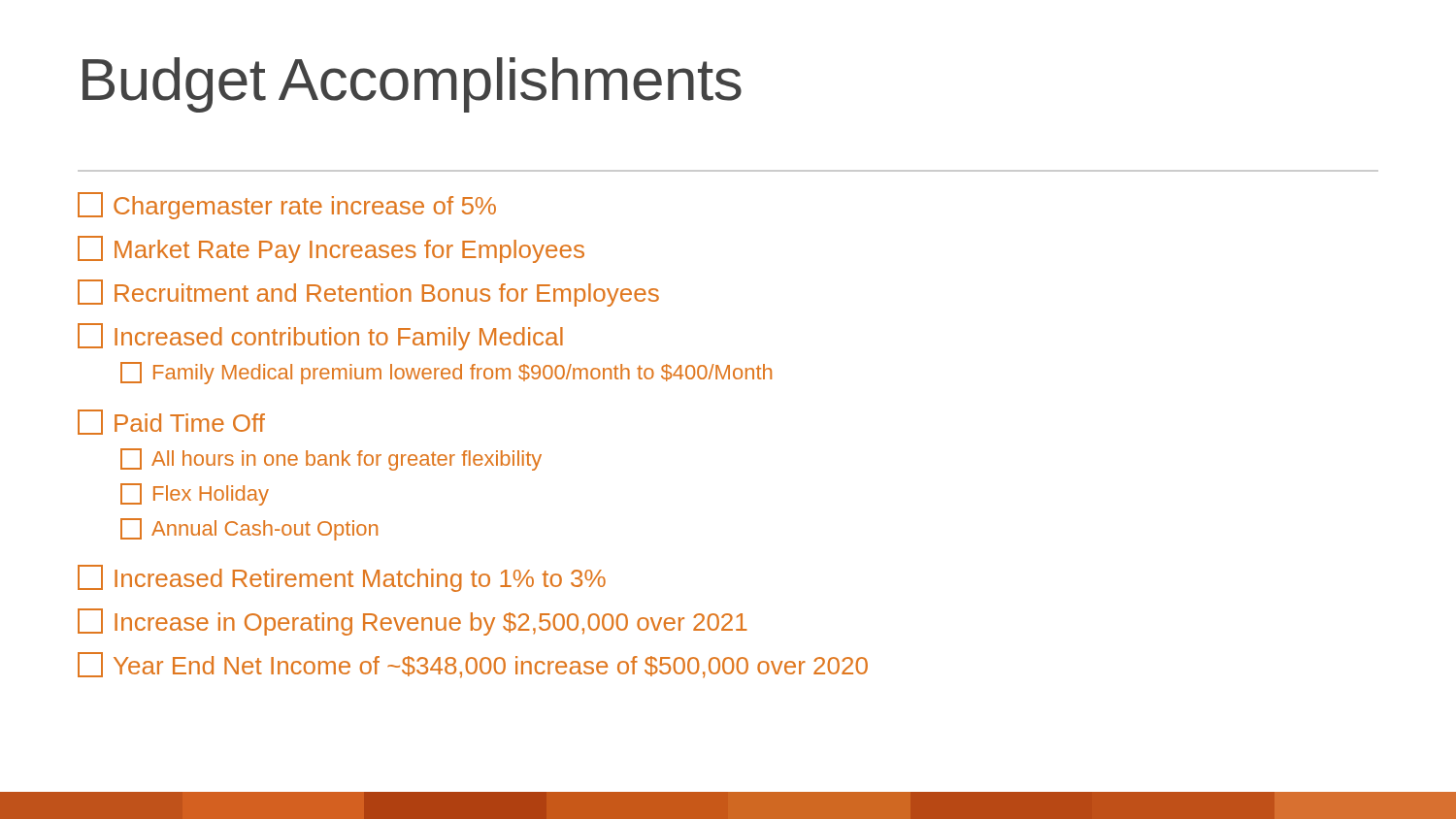This screenshot has width=1456, height=819.
Task: Find the list item that says "Increased contribution to Family"
Action: coord(426,357)
